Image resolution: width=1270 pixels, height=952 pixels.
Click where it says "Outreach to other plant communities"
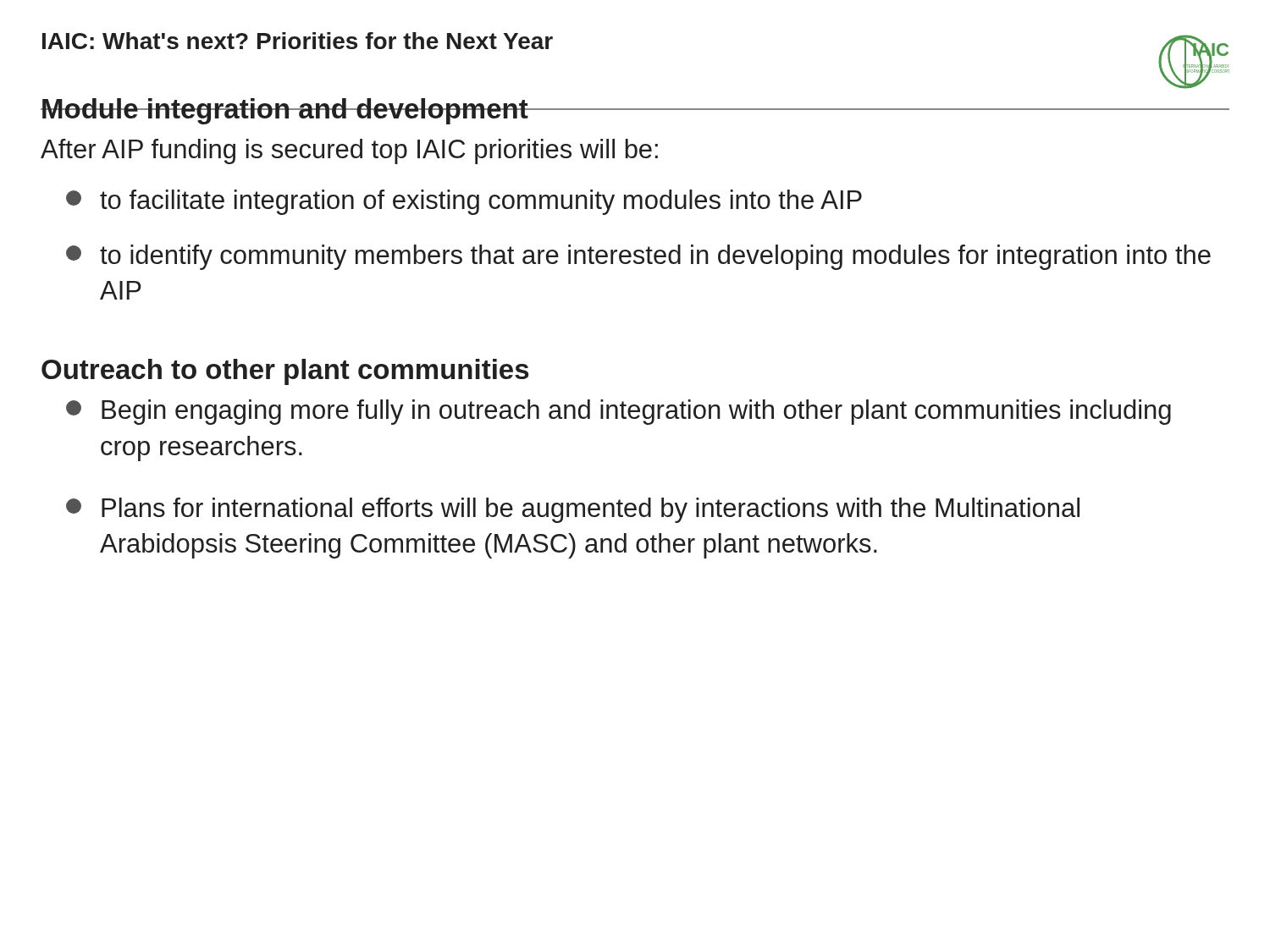click(285, 372)
